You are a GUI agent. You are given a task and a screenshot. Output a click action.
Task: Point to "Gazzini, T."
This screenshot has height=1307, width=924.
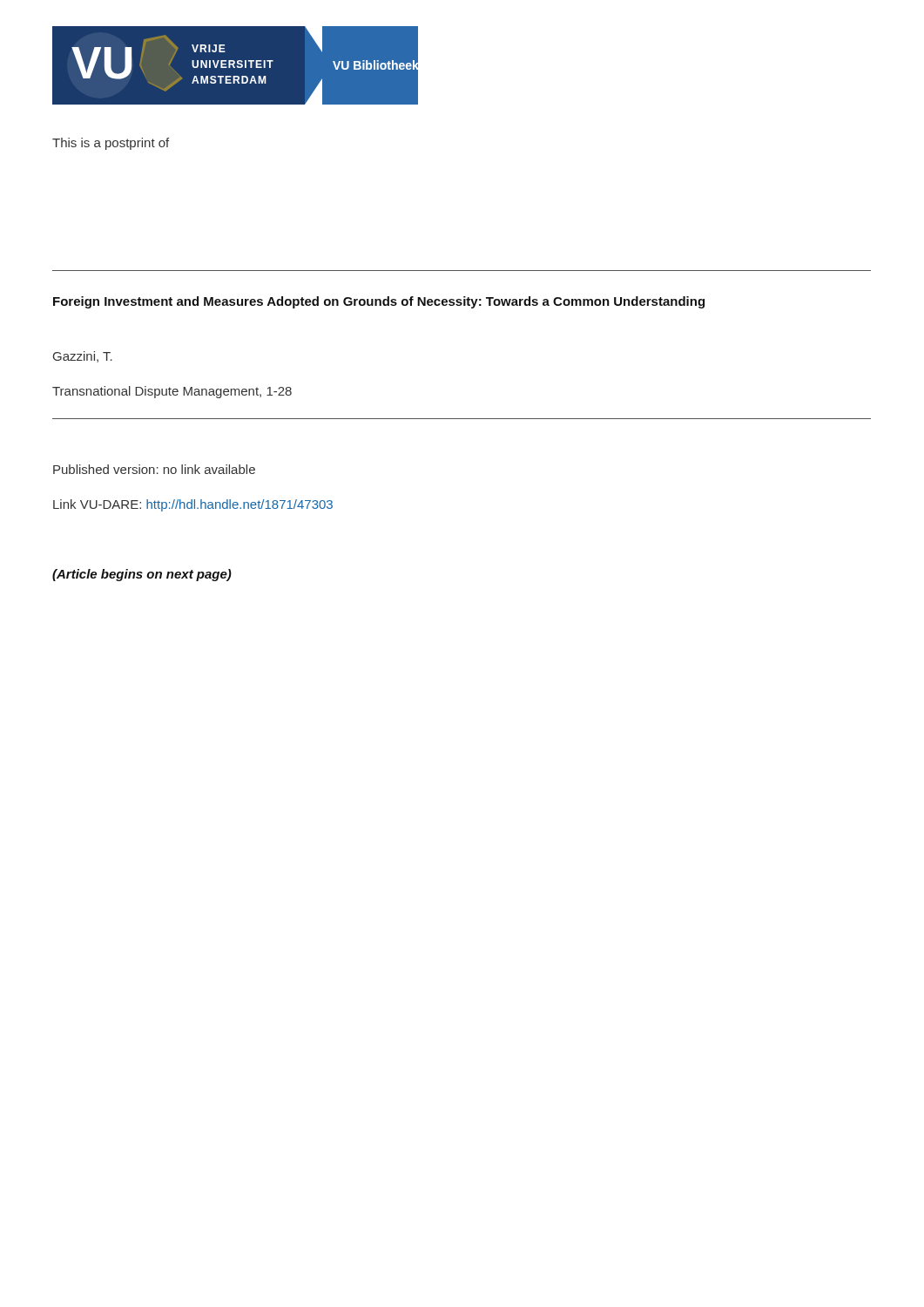pyautogui.click(x=83, y=356)
